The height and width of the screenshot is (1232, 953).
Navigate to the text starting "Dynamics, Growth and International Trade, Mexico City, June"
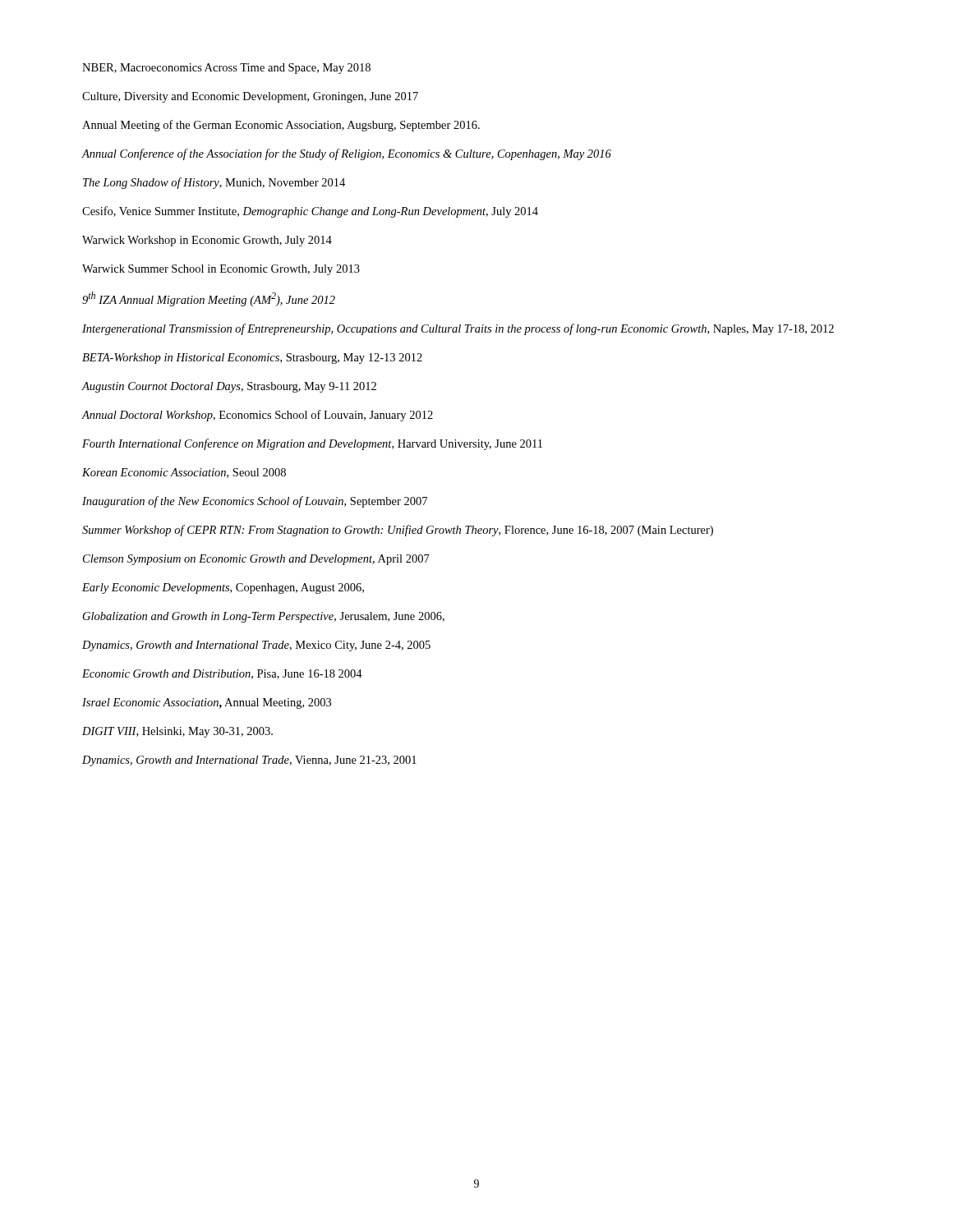click(x=256, y=645)
